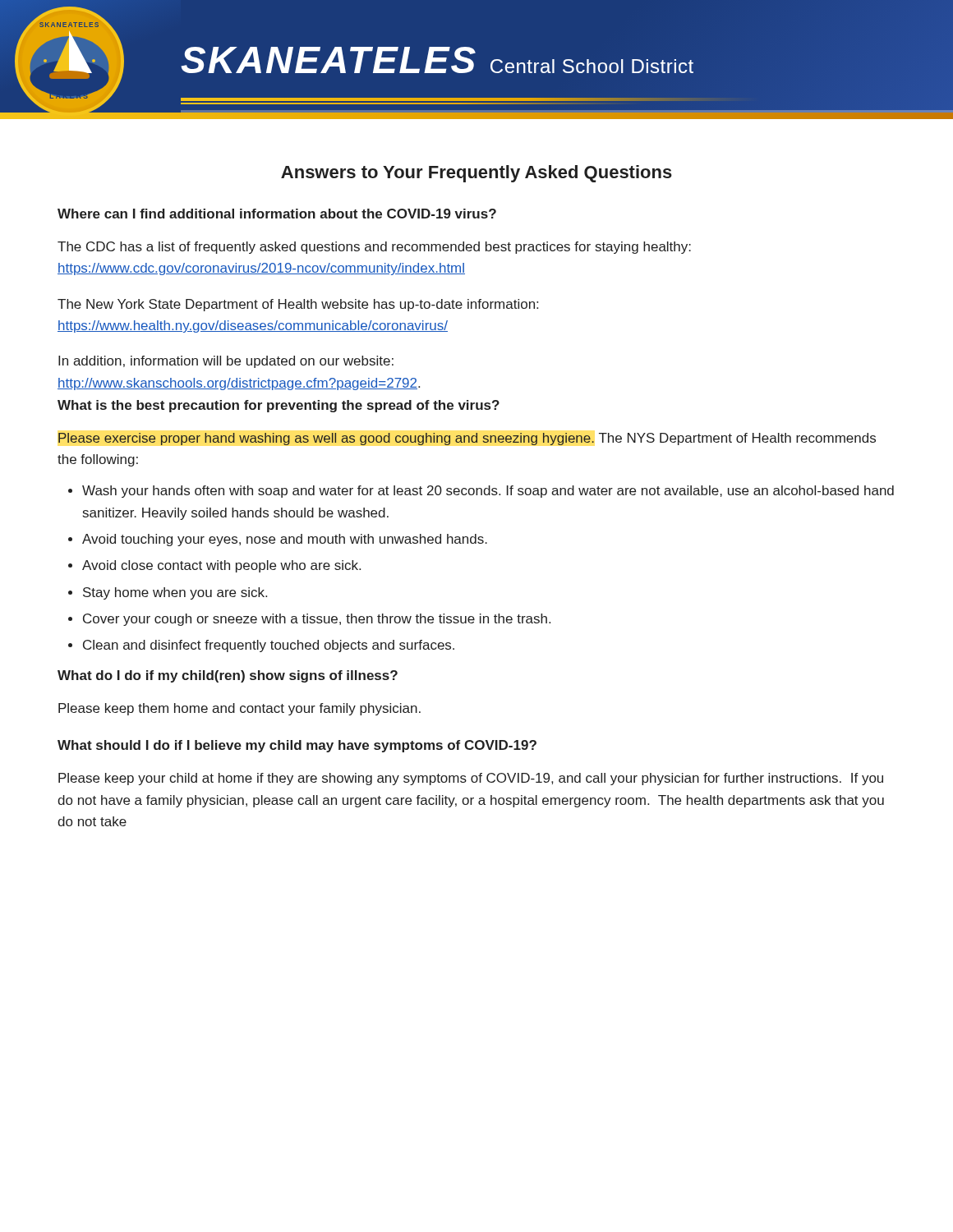Find the block on this page that starts "Clean and disinfect"
Screen dimensions: 1232x953
click(269, 646)
